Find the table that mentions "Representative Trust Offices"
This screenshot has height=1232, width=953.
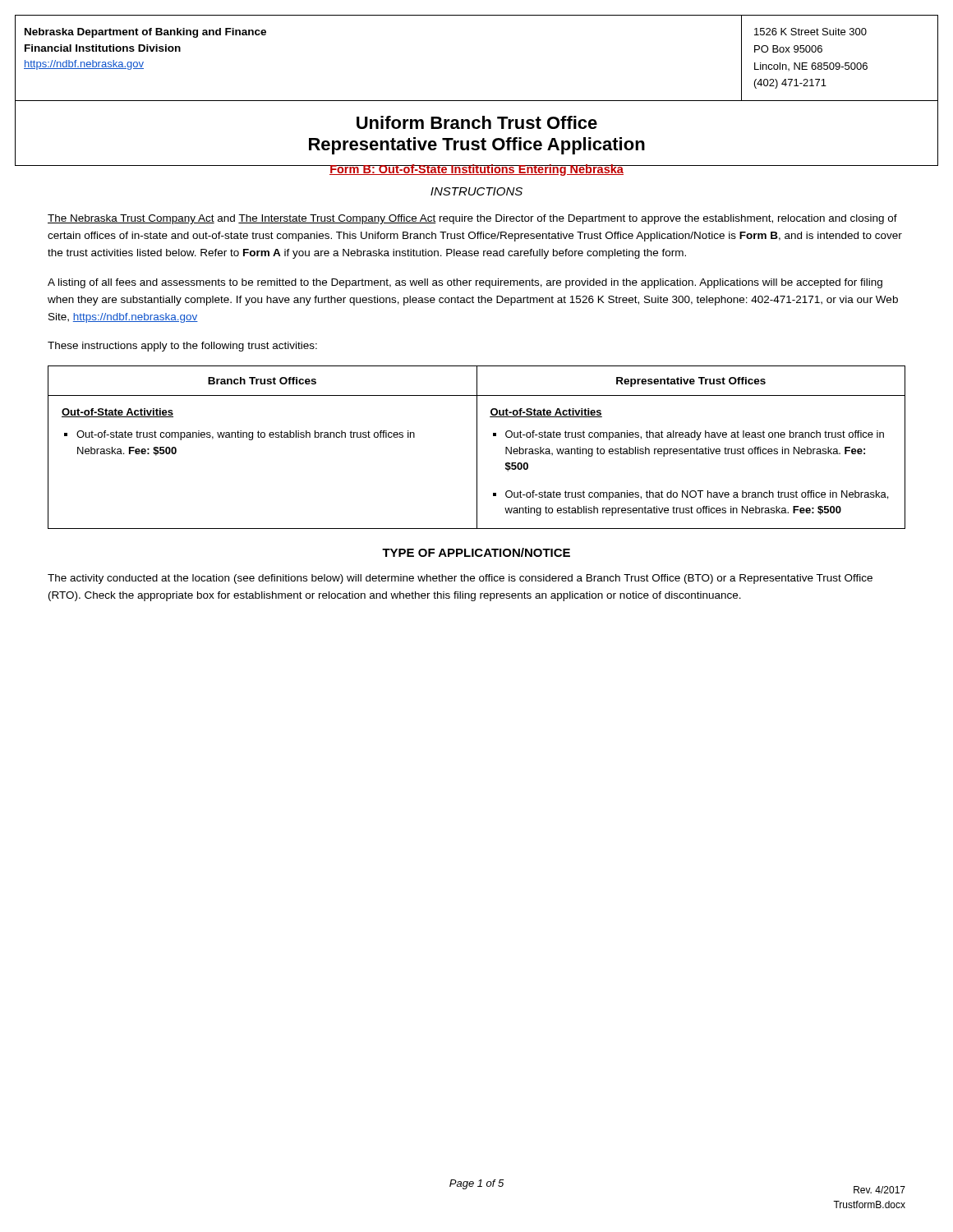click(x=476, y=447)
